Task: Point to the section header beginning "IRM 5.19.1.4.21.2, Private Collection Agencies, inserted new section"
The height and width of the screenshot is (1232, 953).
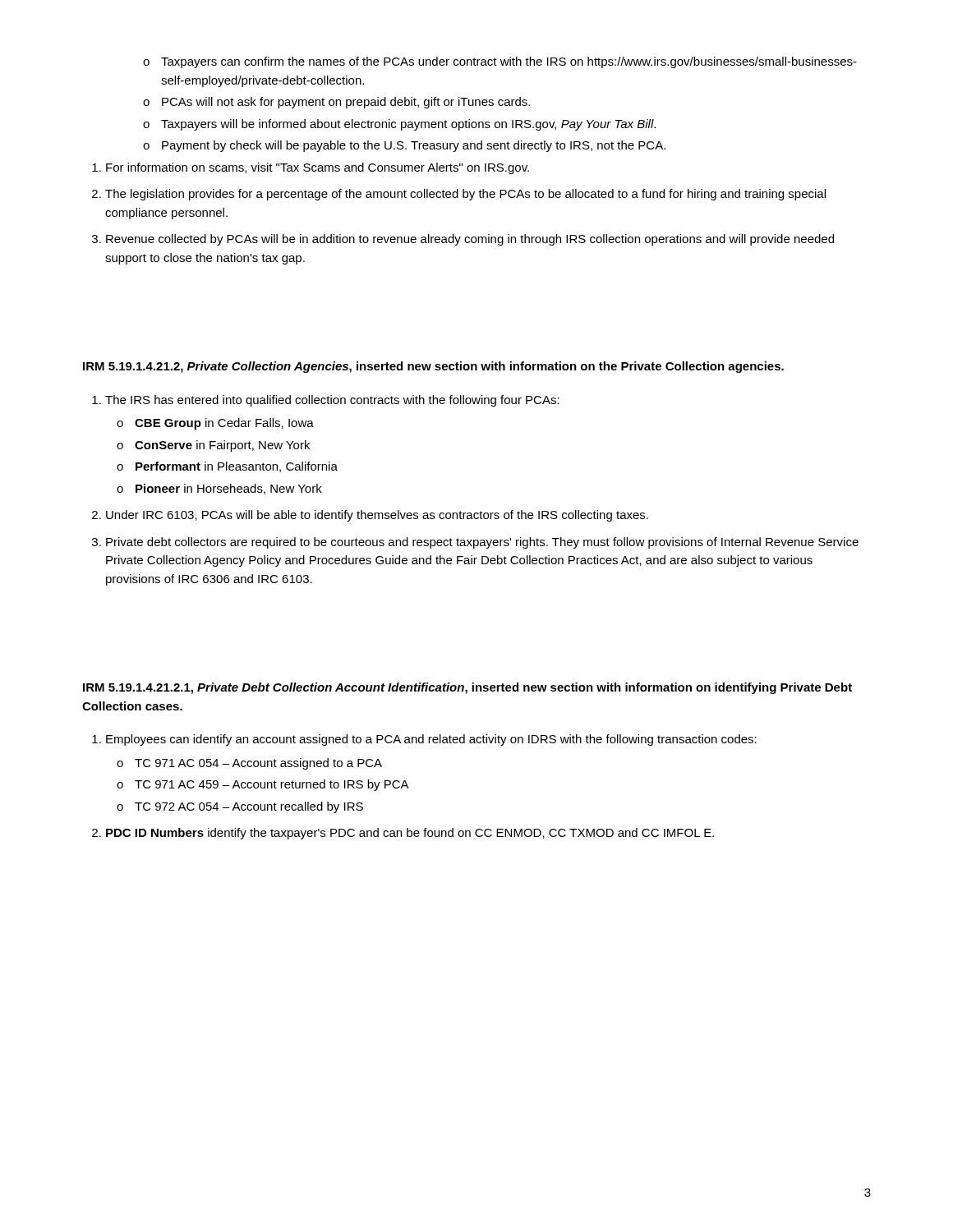Action: [433, 366]
